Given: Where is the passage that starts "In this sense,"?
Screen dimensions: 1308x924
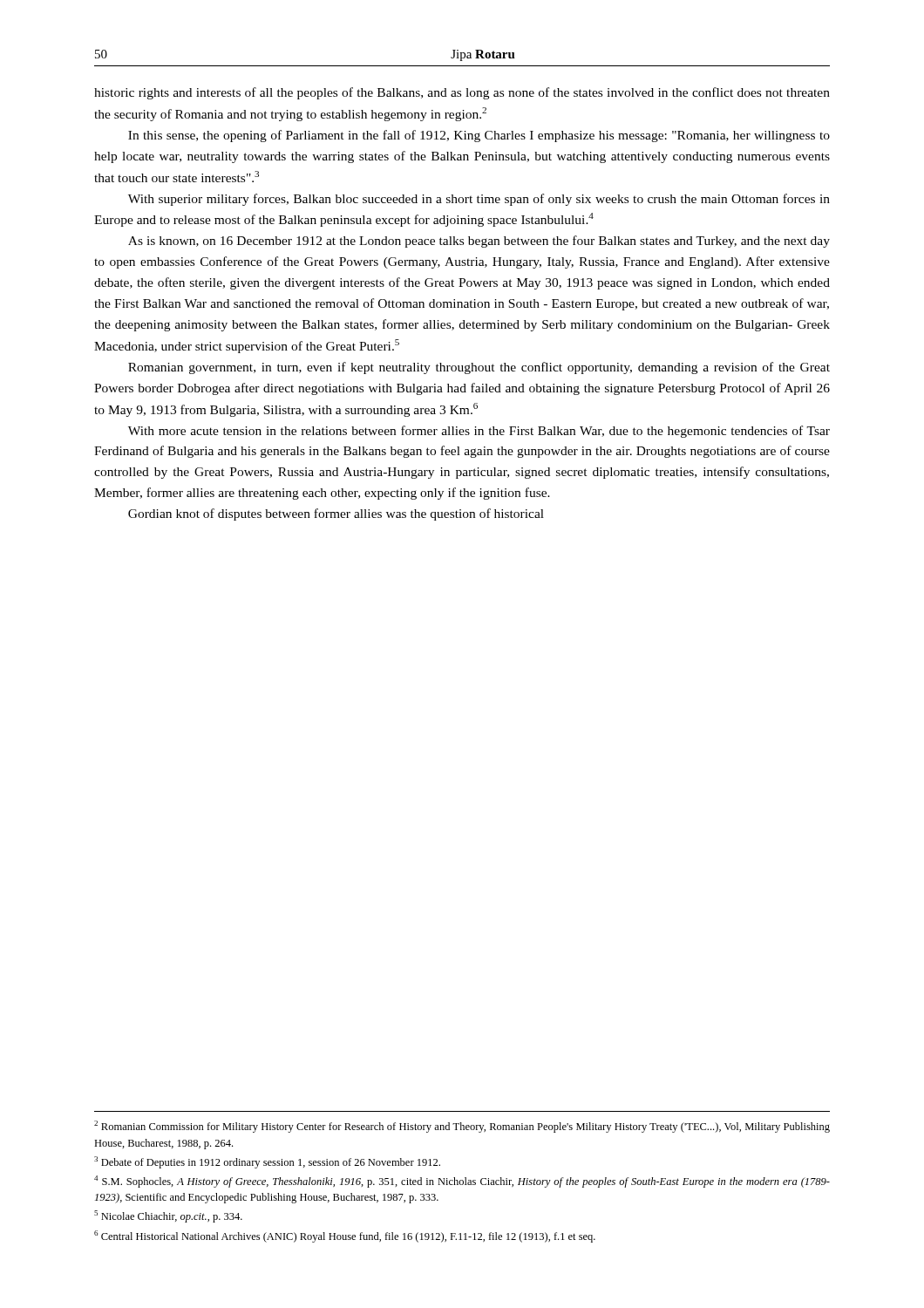Looking at the screenshot, I should pos(462,156).
